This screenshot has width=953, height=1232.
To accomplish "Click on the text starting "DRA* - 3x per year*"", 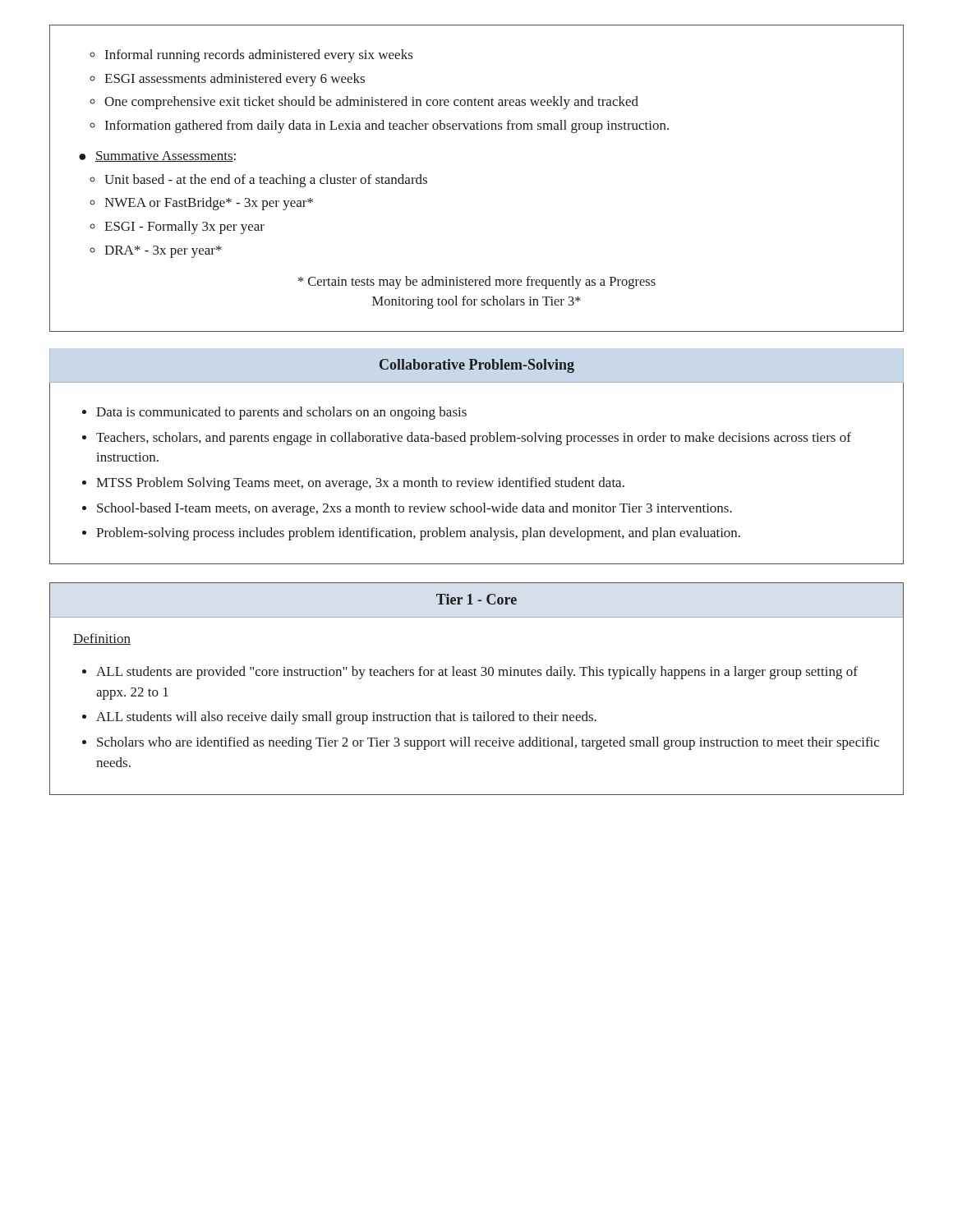I will [x=163, y=250].
